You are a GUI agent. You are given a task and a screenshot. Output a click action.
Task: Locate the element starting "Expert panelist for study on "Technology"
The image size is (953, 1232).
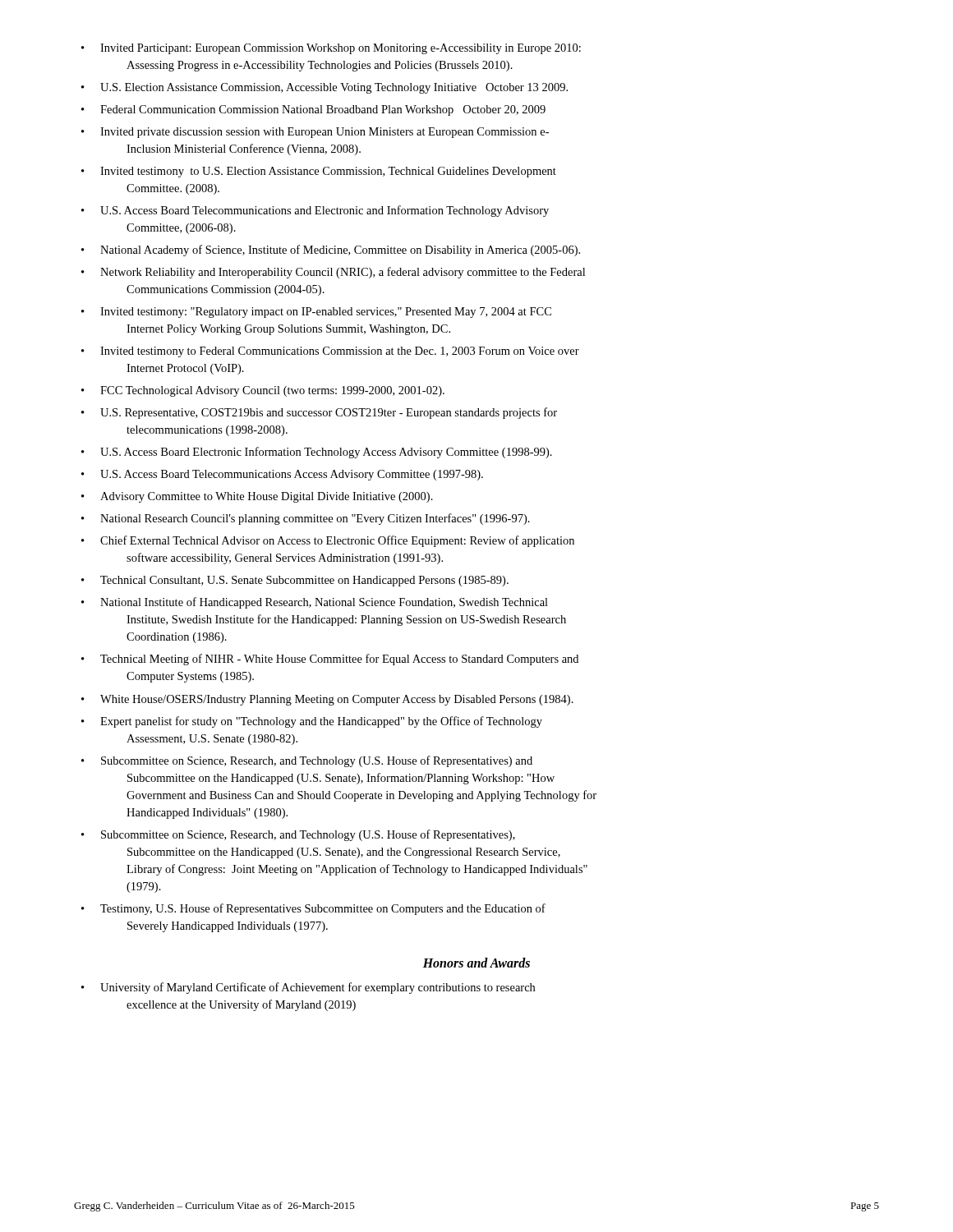click(x=476, y=730)
